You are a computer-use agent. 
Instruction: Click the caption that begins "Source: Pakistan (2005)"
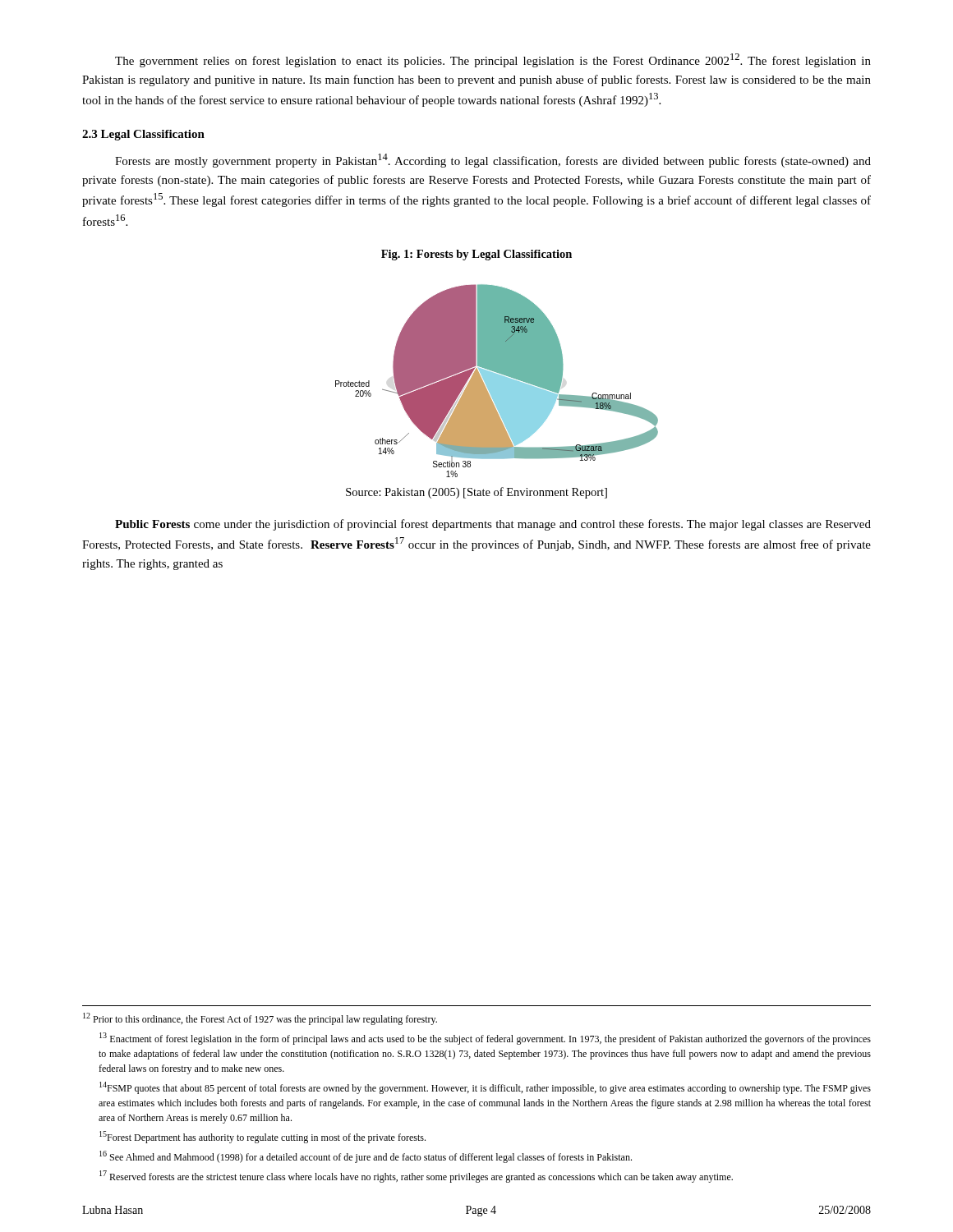coord(476,492)
